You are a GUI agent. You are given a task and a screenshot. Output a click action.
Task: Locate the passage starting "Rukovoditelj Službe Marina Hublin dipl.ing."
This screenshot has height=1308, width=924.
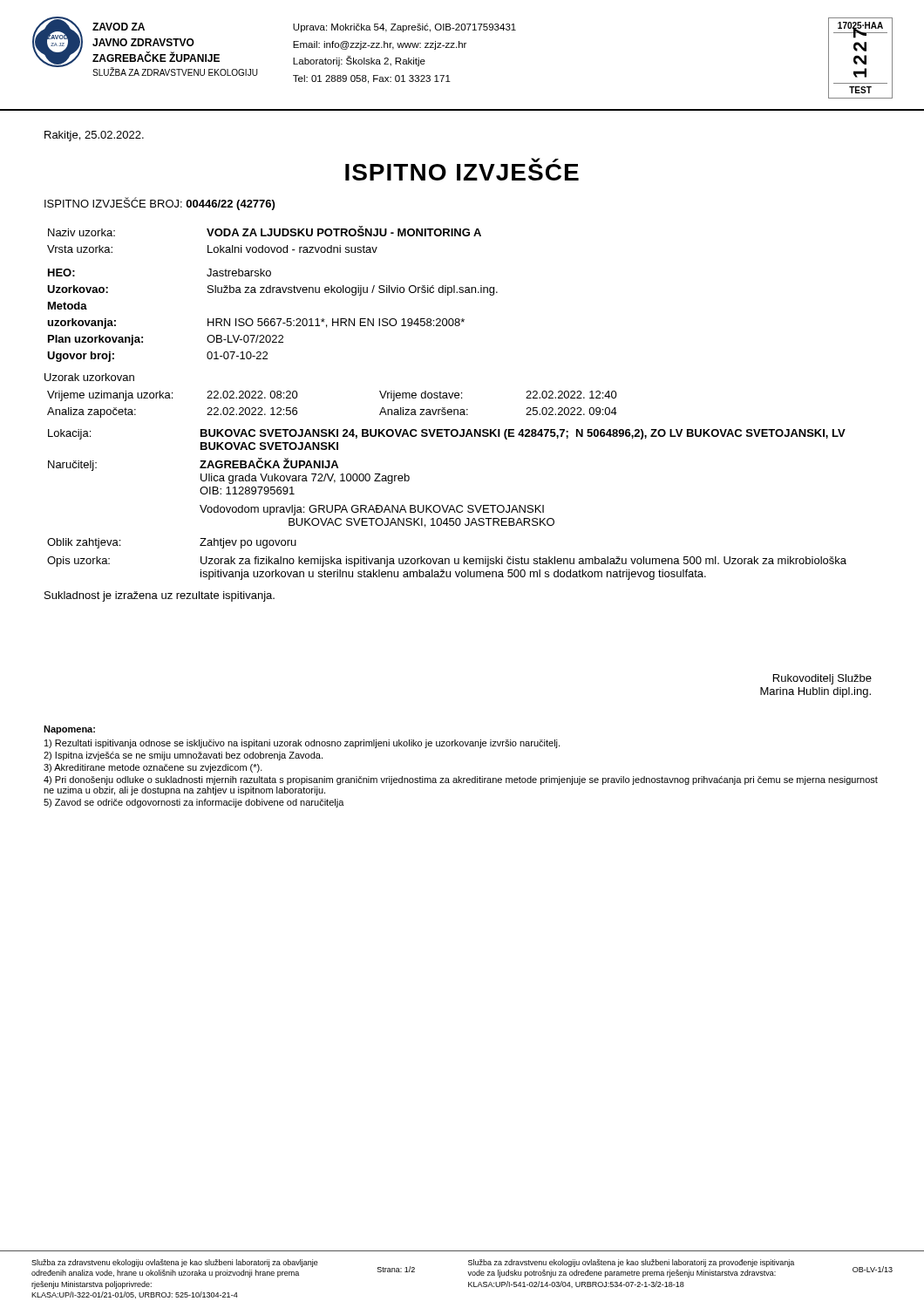816,684
